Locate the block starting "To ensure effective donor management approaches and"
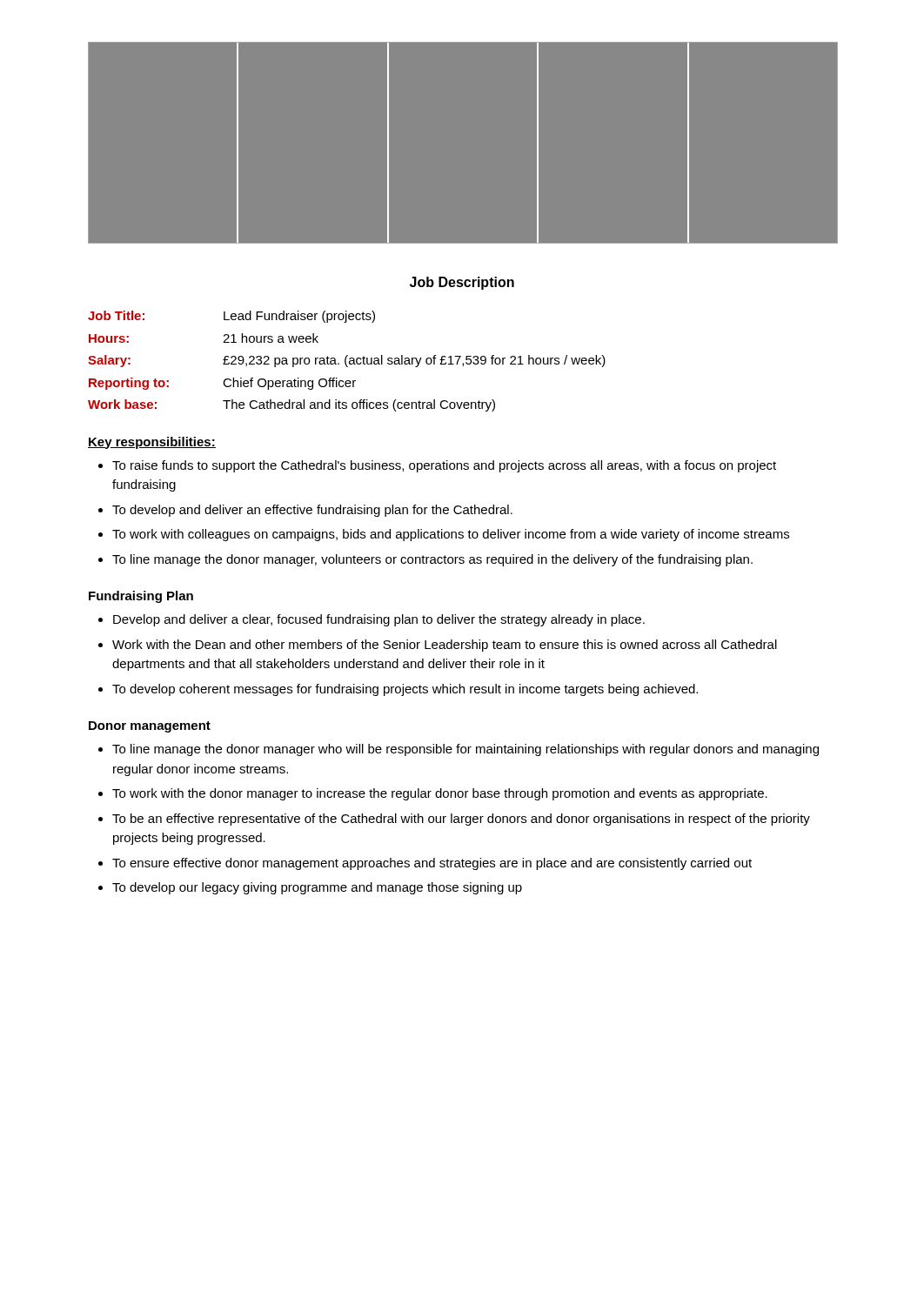Screen dimensions: 1305x924 coord(432,862)
